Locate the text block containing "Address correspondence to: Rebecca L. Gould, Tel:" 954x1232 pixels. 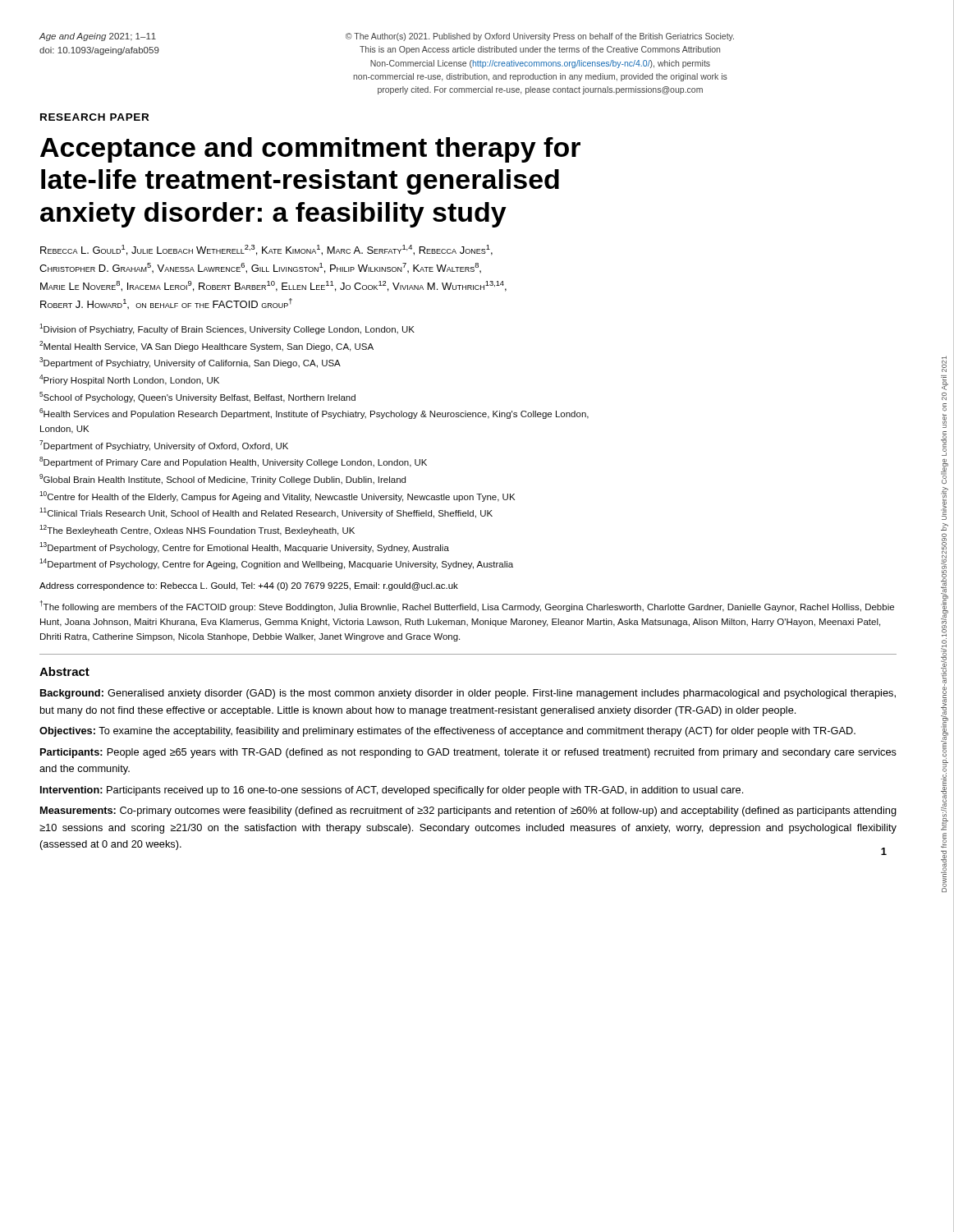point(249,586)
